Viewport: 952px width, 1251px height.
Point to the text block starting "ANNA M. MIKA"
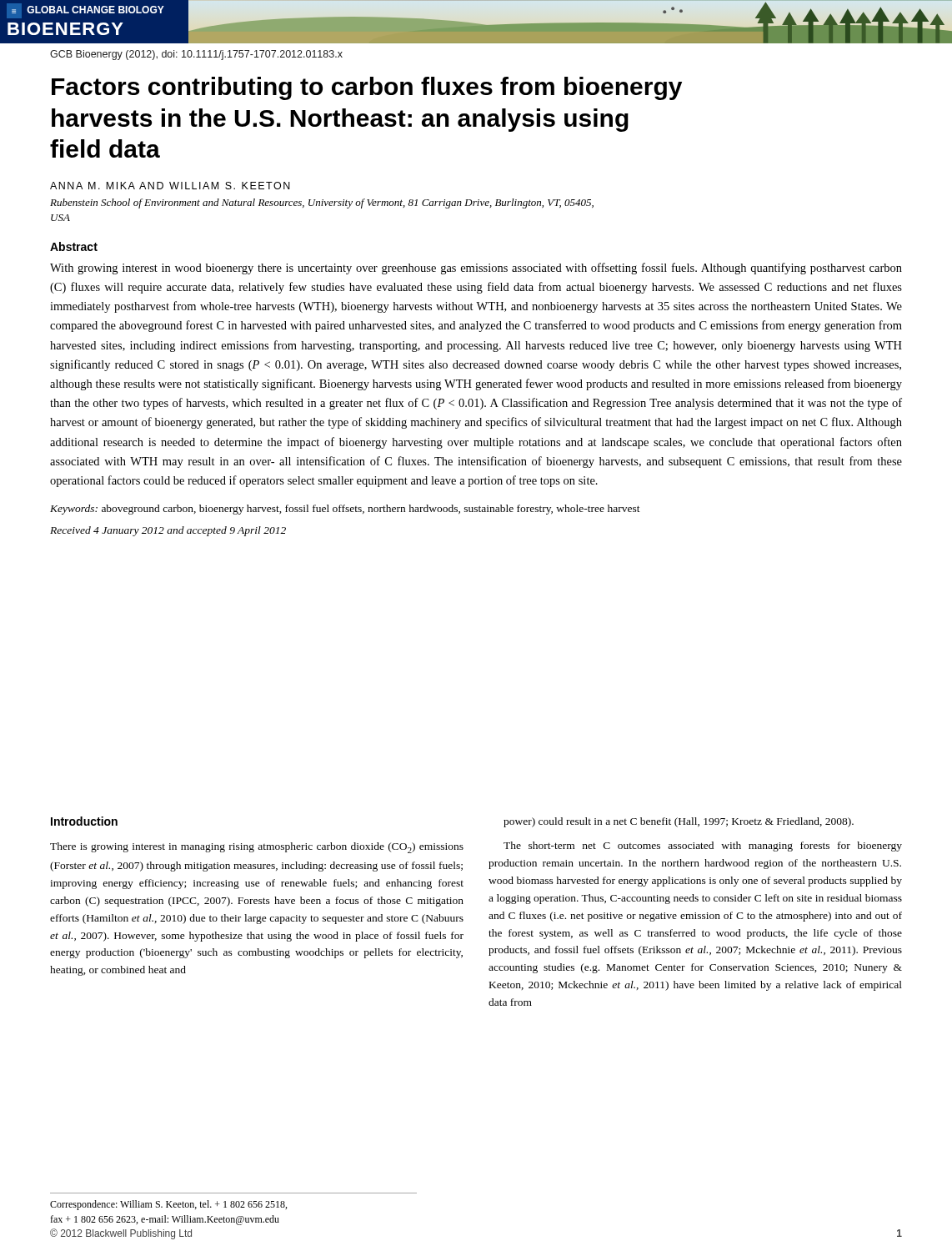pos(171,186)
